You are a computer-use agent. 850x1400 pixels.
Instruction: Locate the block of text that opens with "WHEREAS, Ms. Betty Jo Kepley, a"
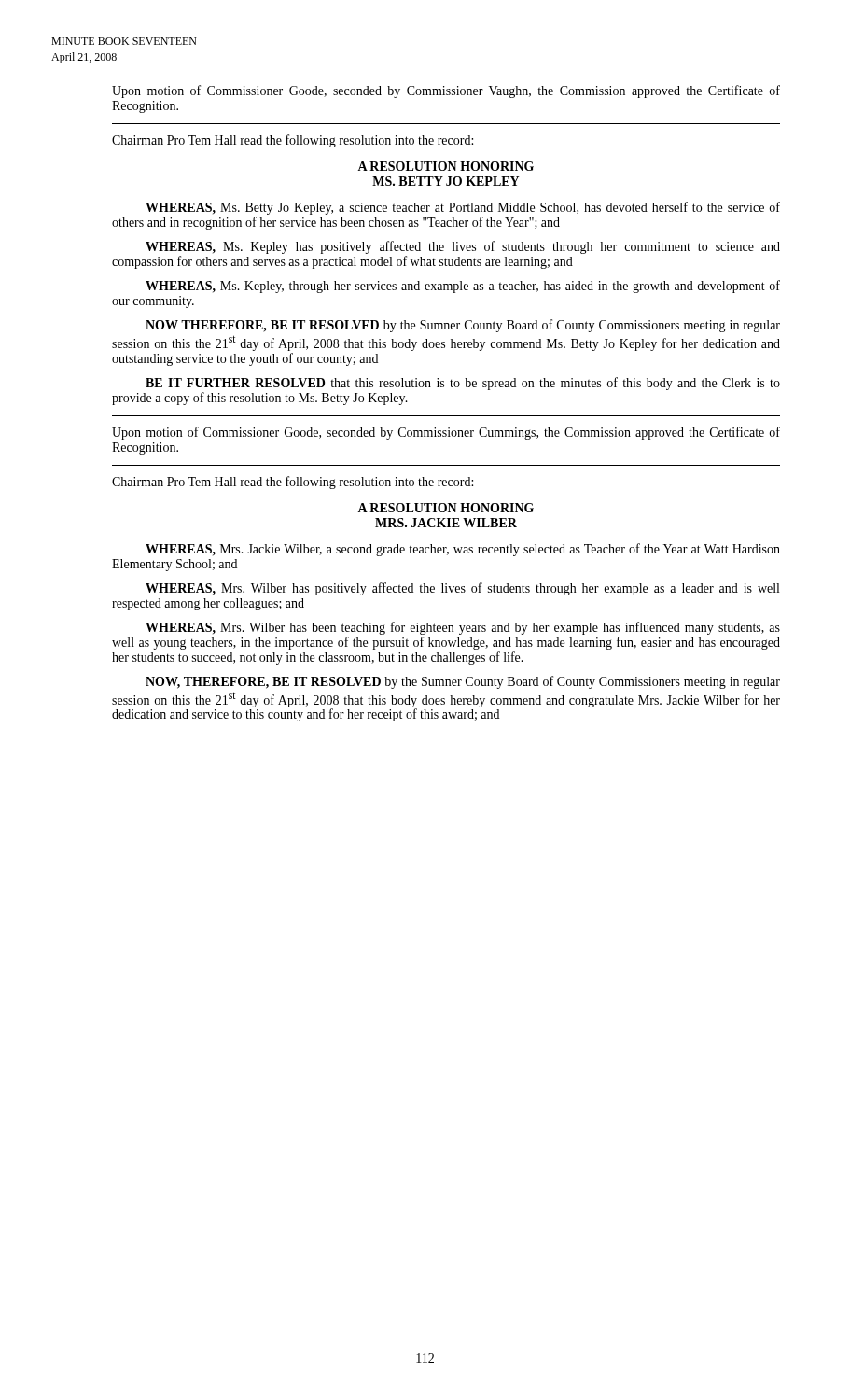click(446, 215)
